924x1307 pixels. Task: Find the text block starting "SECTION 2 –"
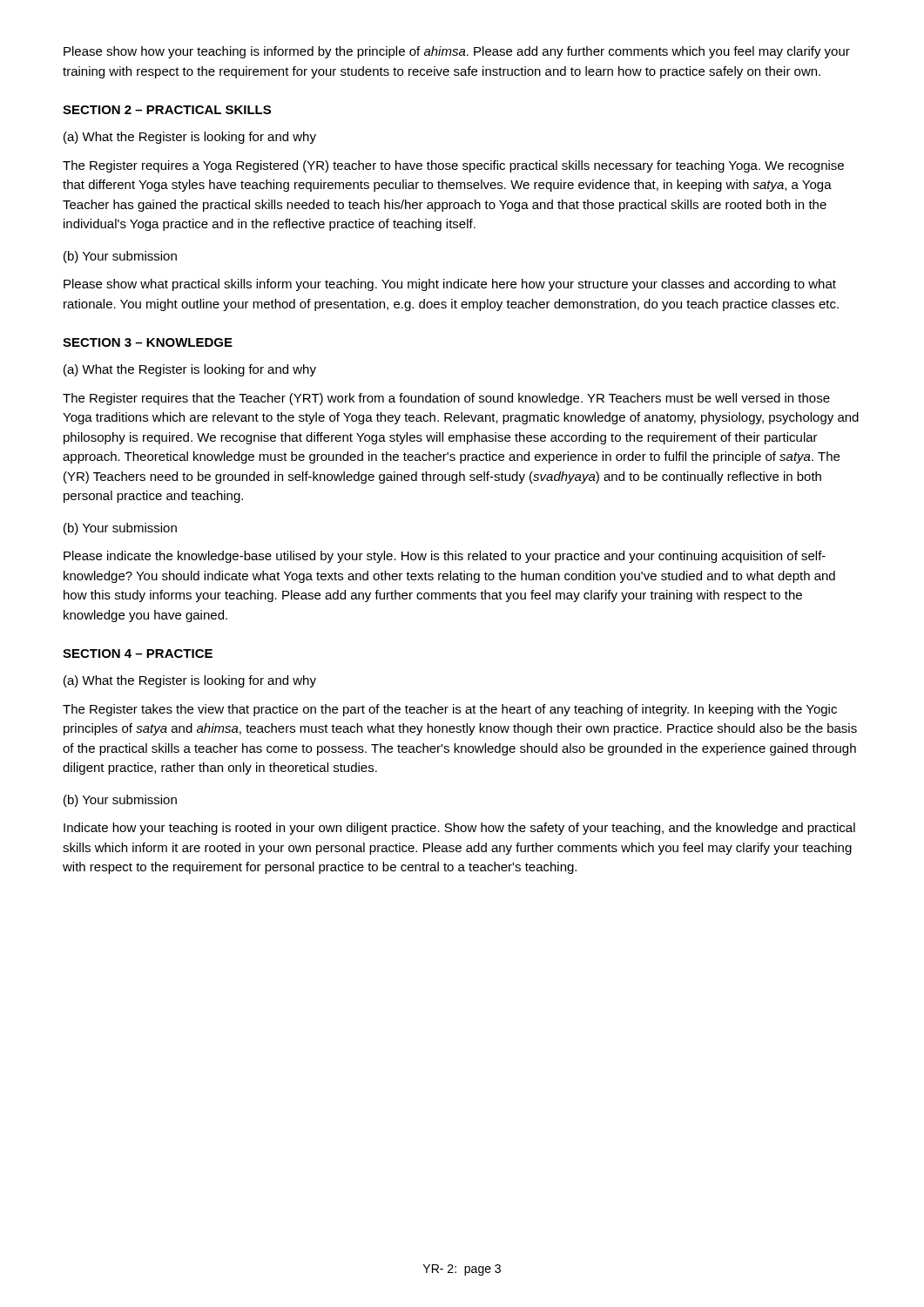point(167,109)
